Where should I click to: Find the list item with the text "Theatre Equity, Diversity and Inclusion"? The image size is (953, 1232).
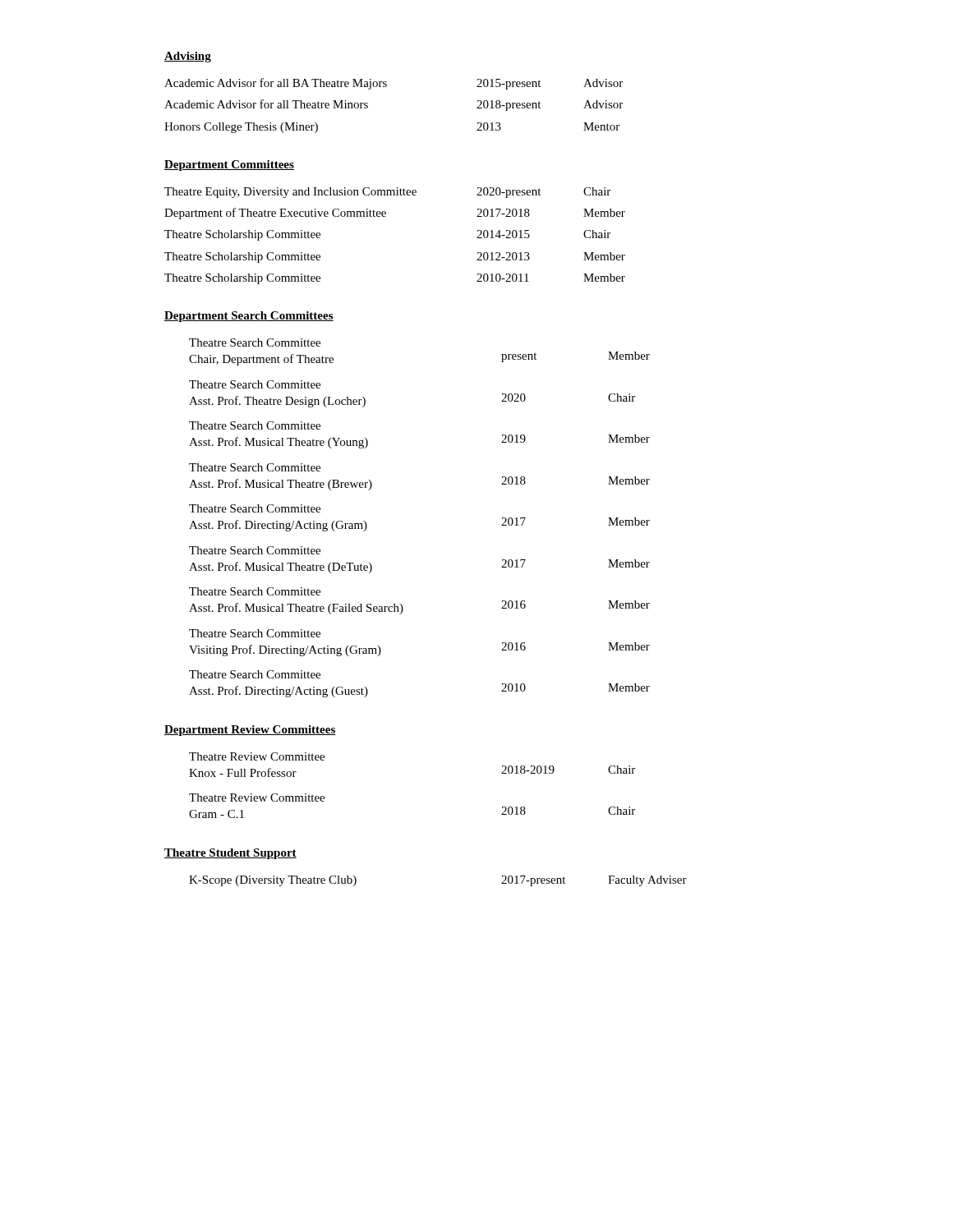click(x=387, y=193)
